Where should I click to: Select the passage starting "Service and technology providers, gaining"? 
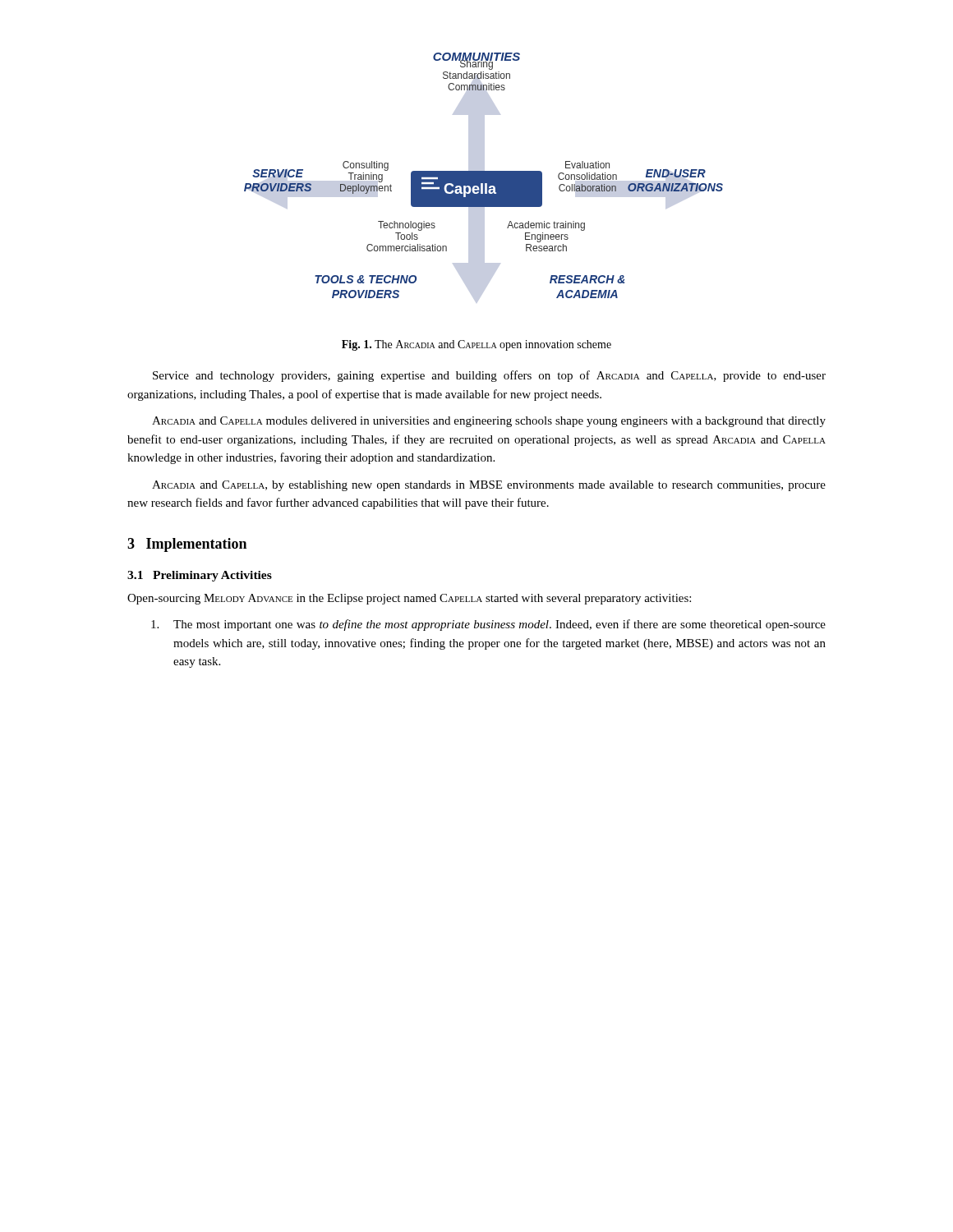click(x=476, y=385)
